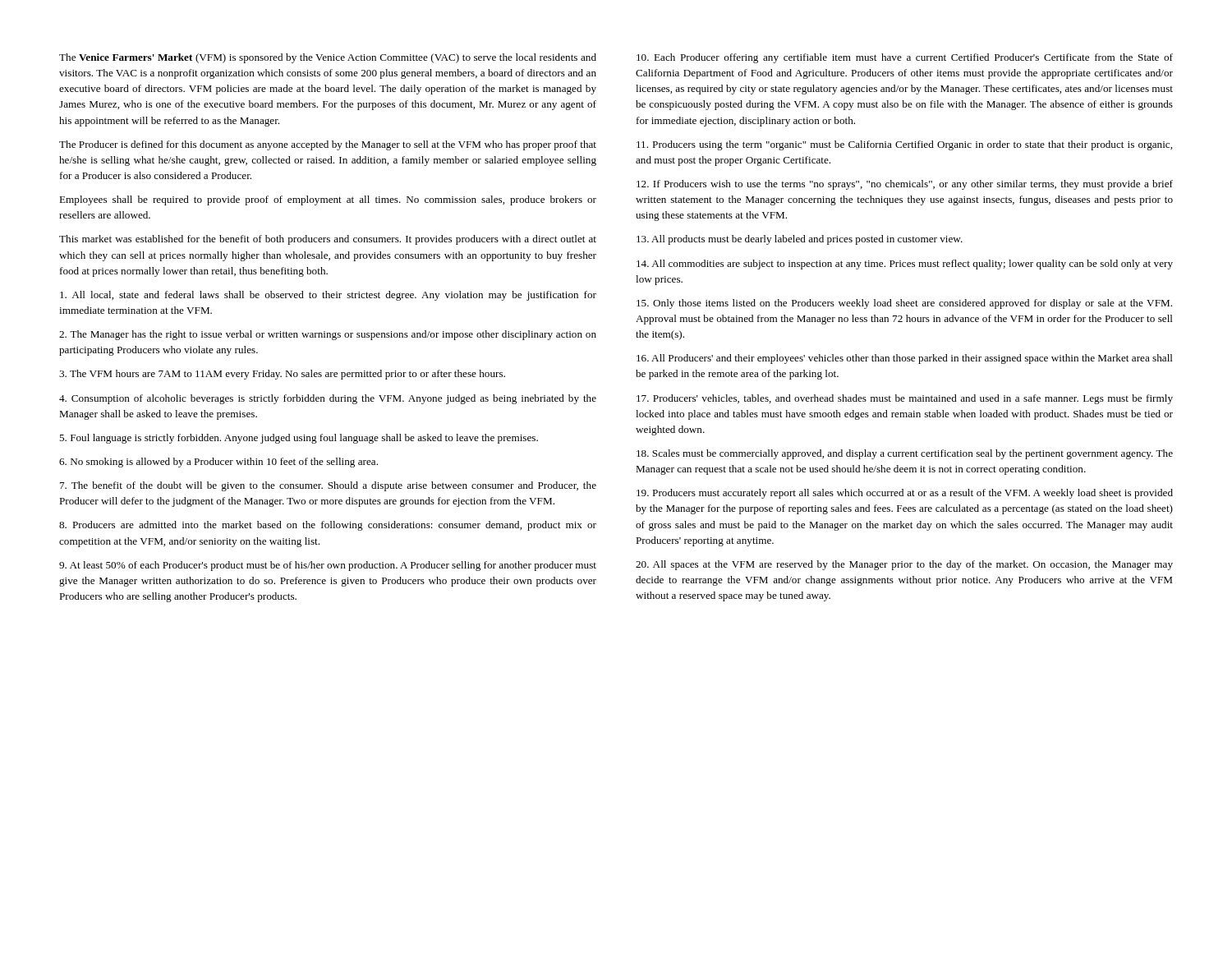
Task: Click the passage that begins "19. Producers must accurately report all sales which"
Action: [904, 516]
